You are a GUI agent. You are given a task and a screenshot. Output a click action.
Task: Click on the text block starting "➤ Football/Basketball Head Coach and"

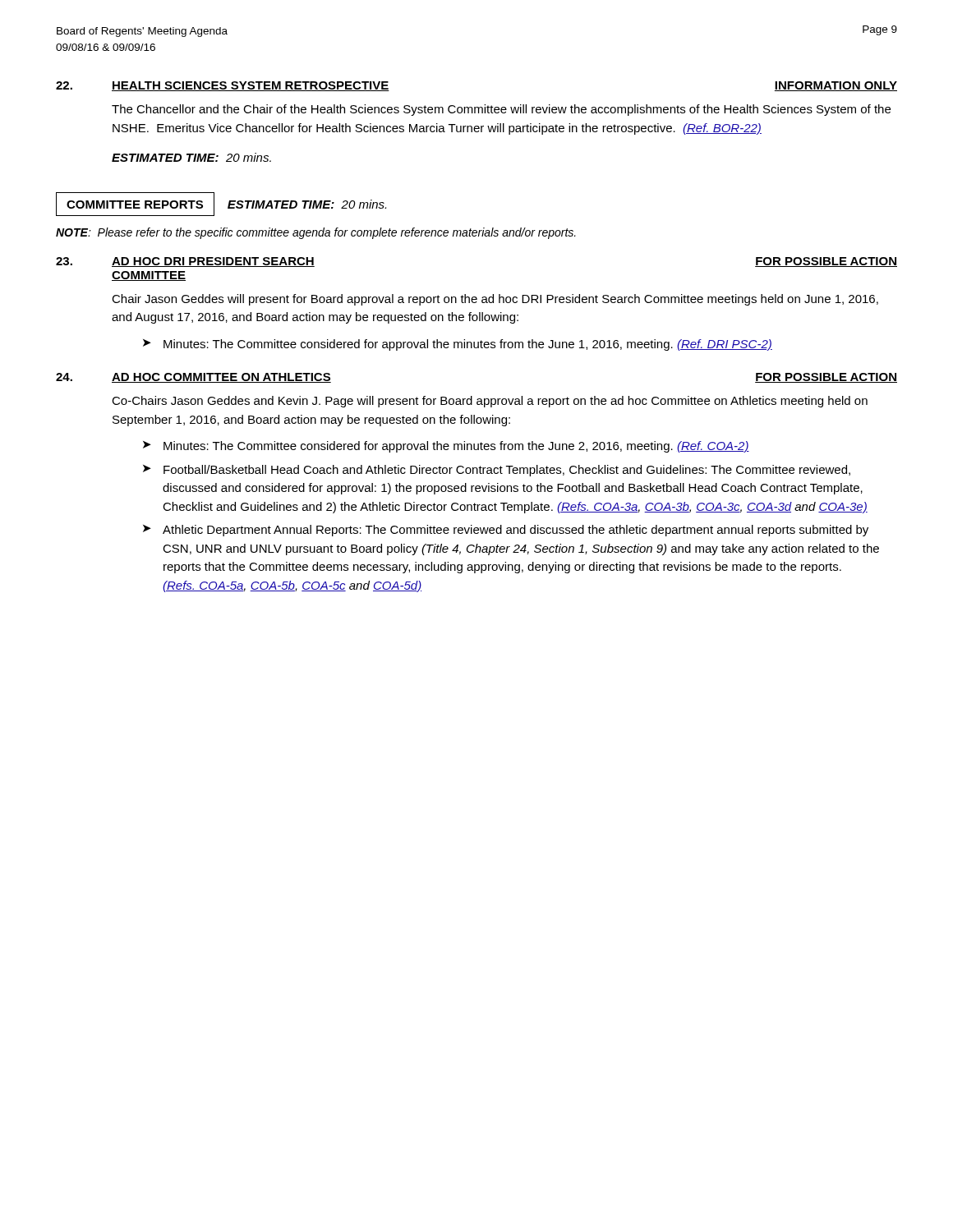click(519, 488)
